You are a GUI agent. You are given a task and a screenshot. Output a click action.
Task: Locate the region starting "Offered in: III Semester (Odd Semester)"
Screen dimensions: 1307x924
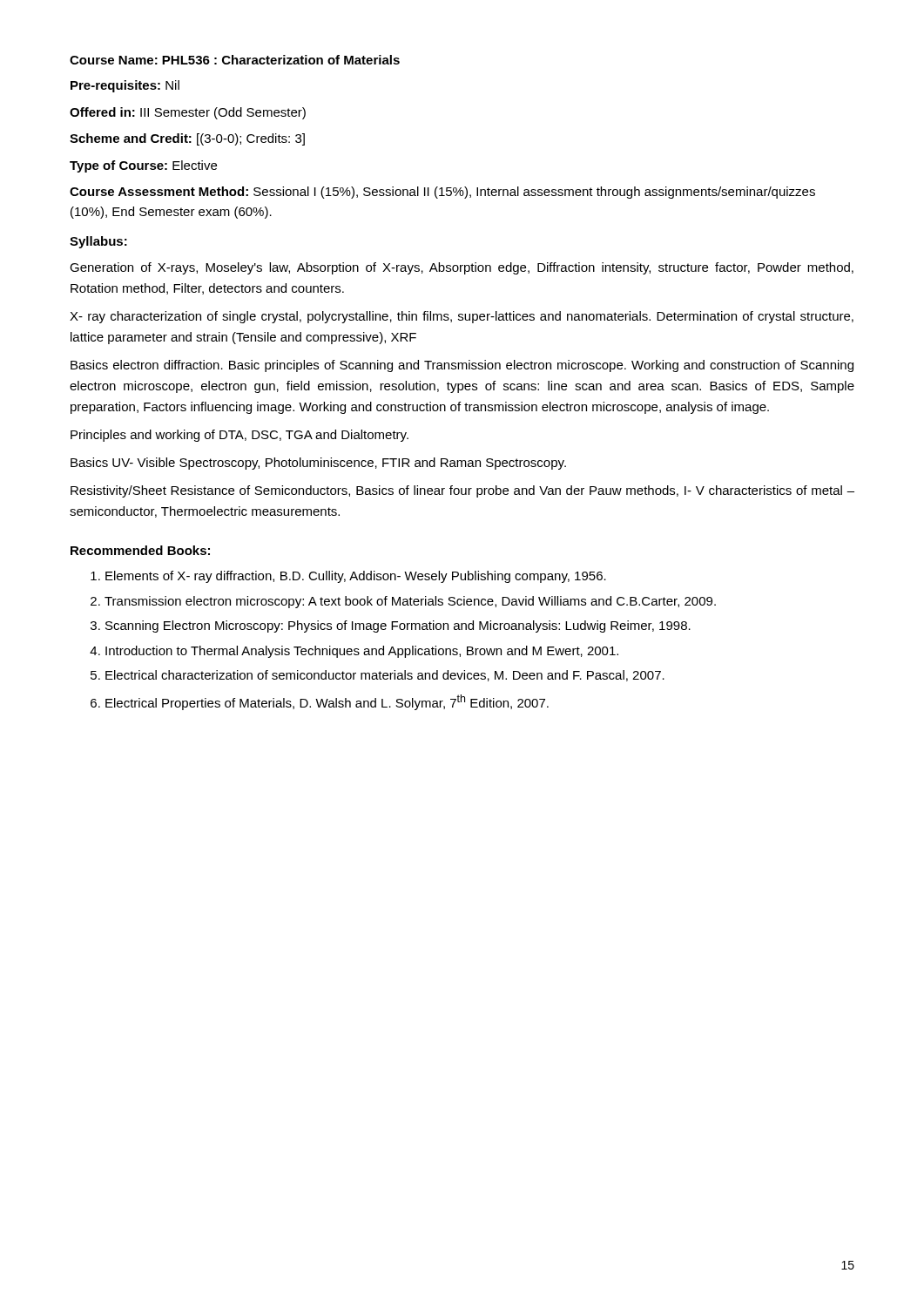(x=188, y=112)
